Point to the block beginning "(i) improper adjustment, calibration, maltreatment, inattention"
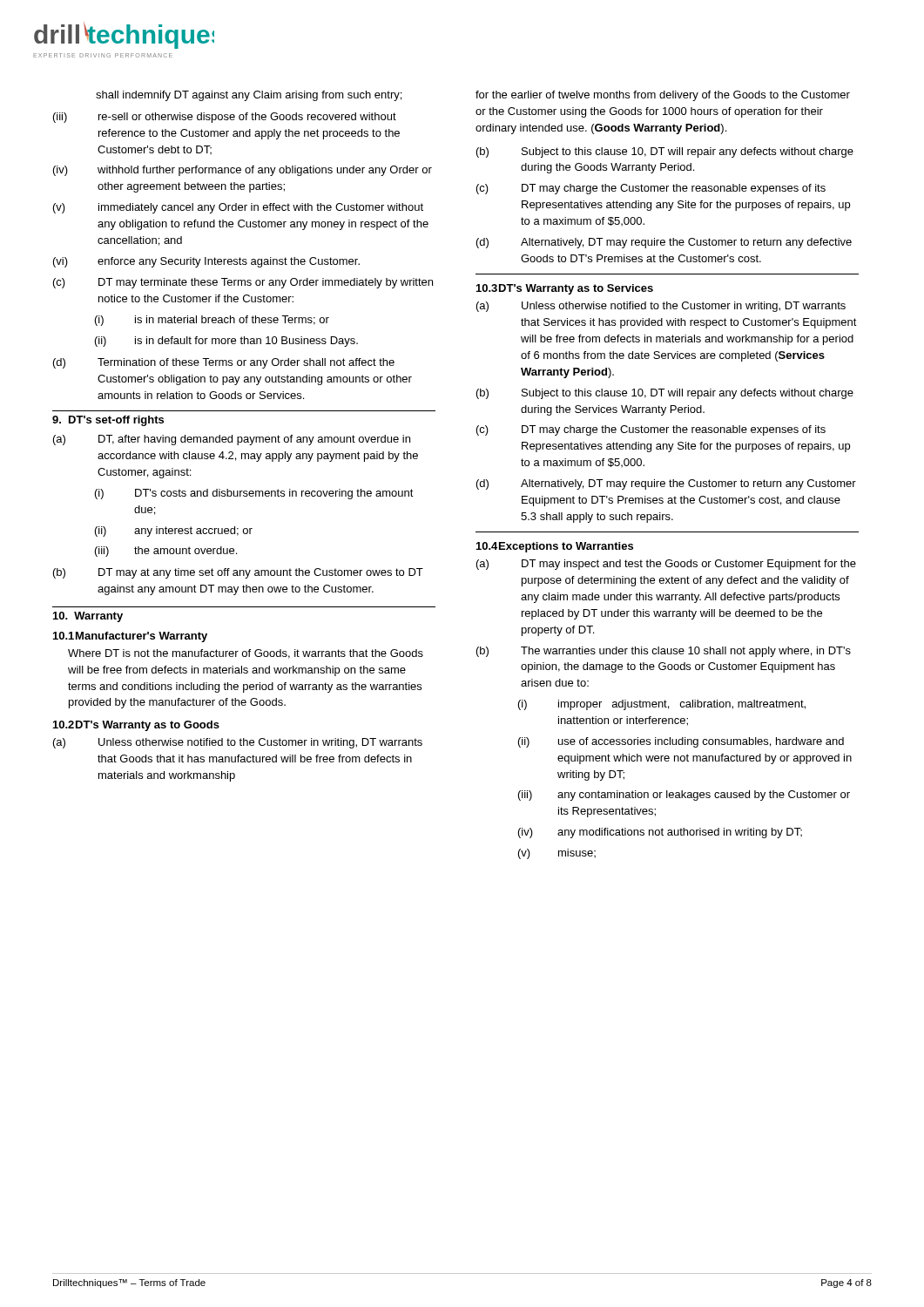The height and width of the screenshot is (1307, 924). (x=688, y=713)
